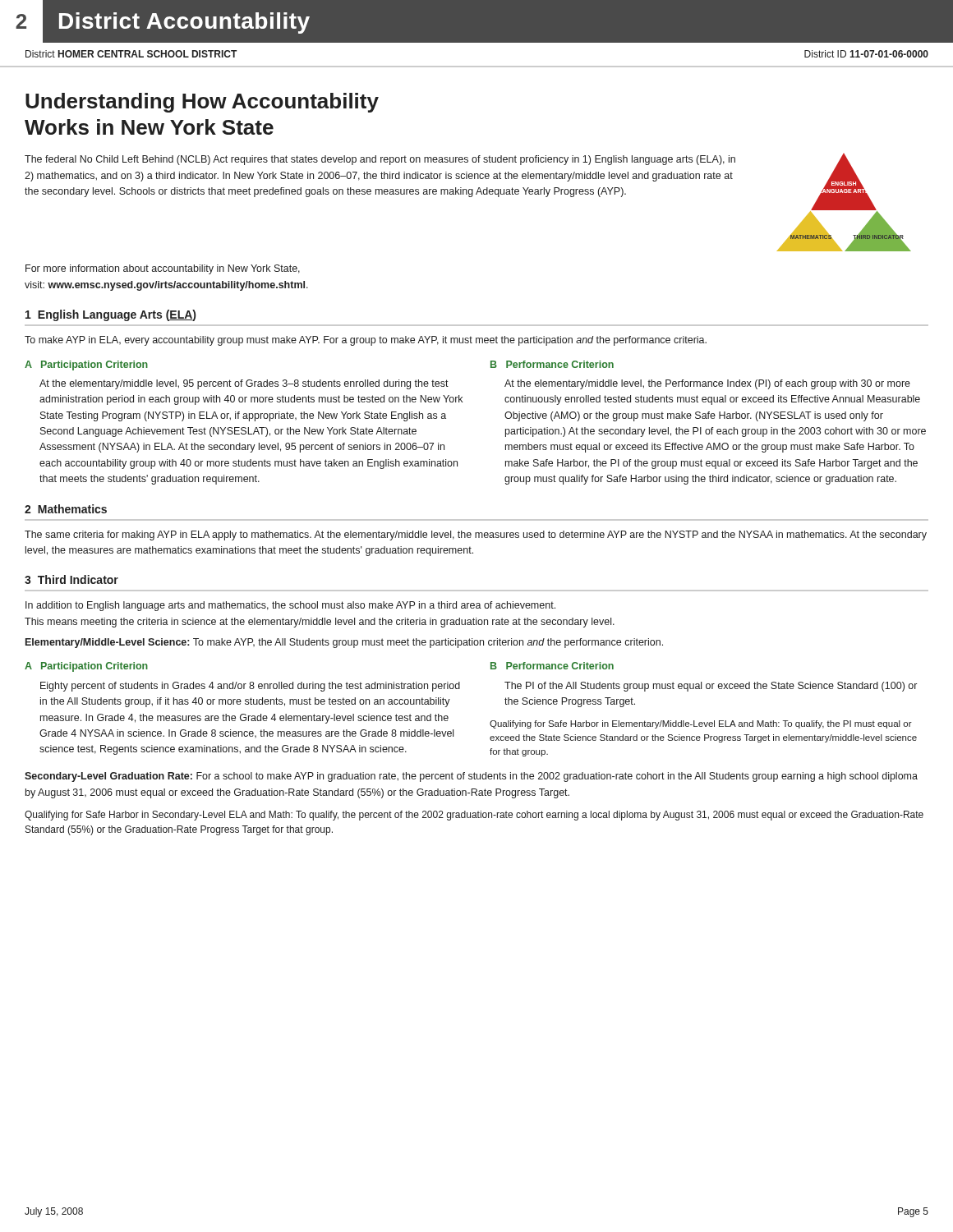The width and height of the screenshot is (953, 1232).
Task: Navigate to the block starting "Qualifying for Safe Harbor in Secondary-Level"
Action: click(x=474, y=822)
